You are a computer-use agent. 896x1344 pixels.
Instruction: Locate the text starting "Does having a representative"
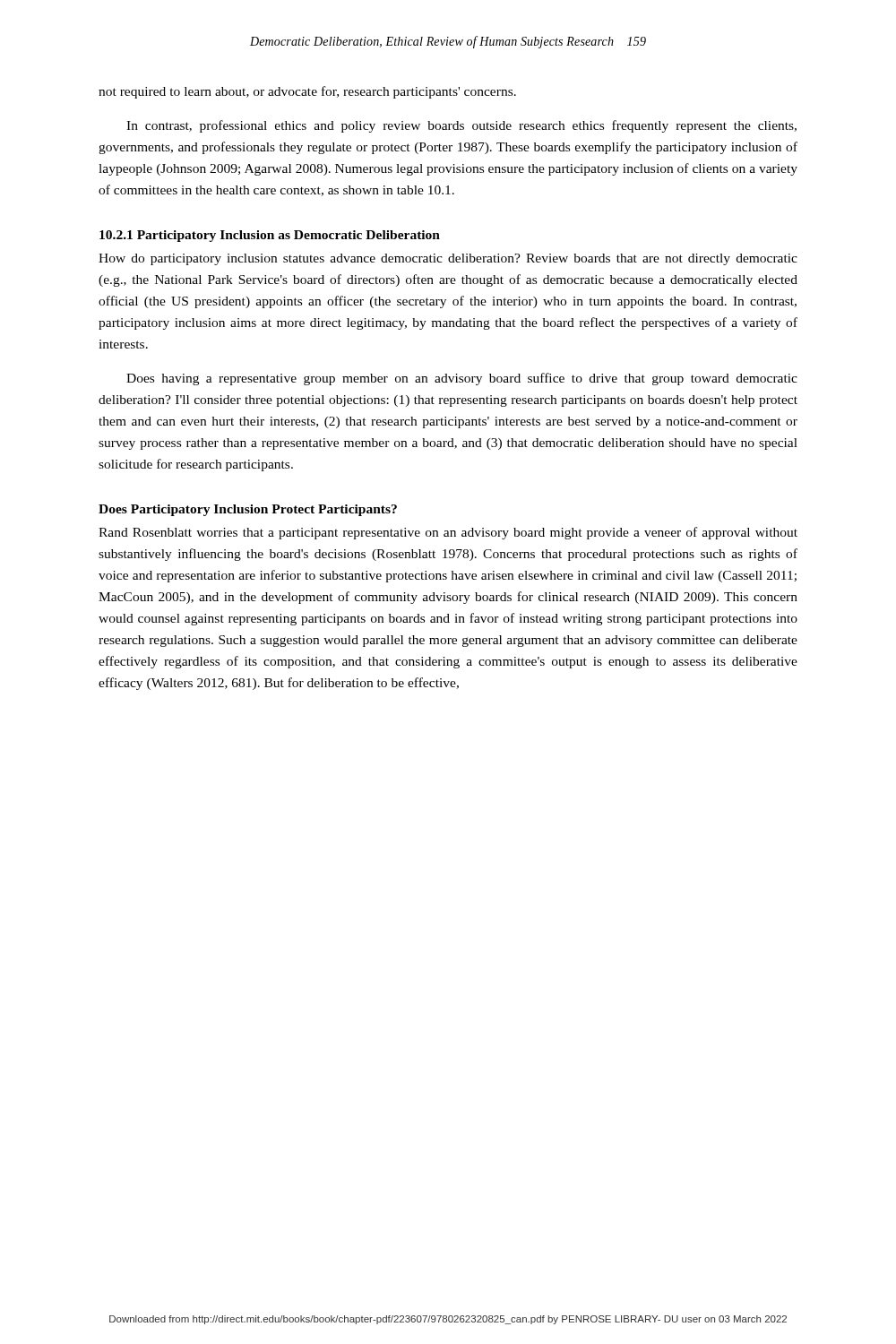(x=448, y=421)
